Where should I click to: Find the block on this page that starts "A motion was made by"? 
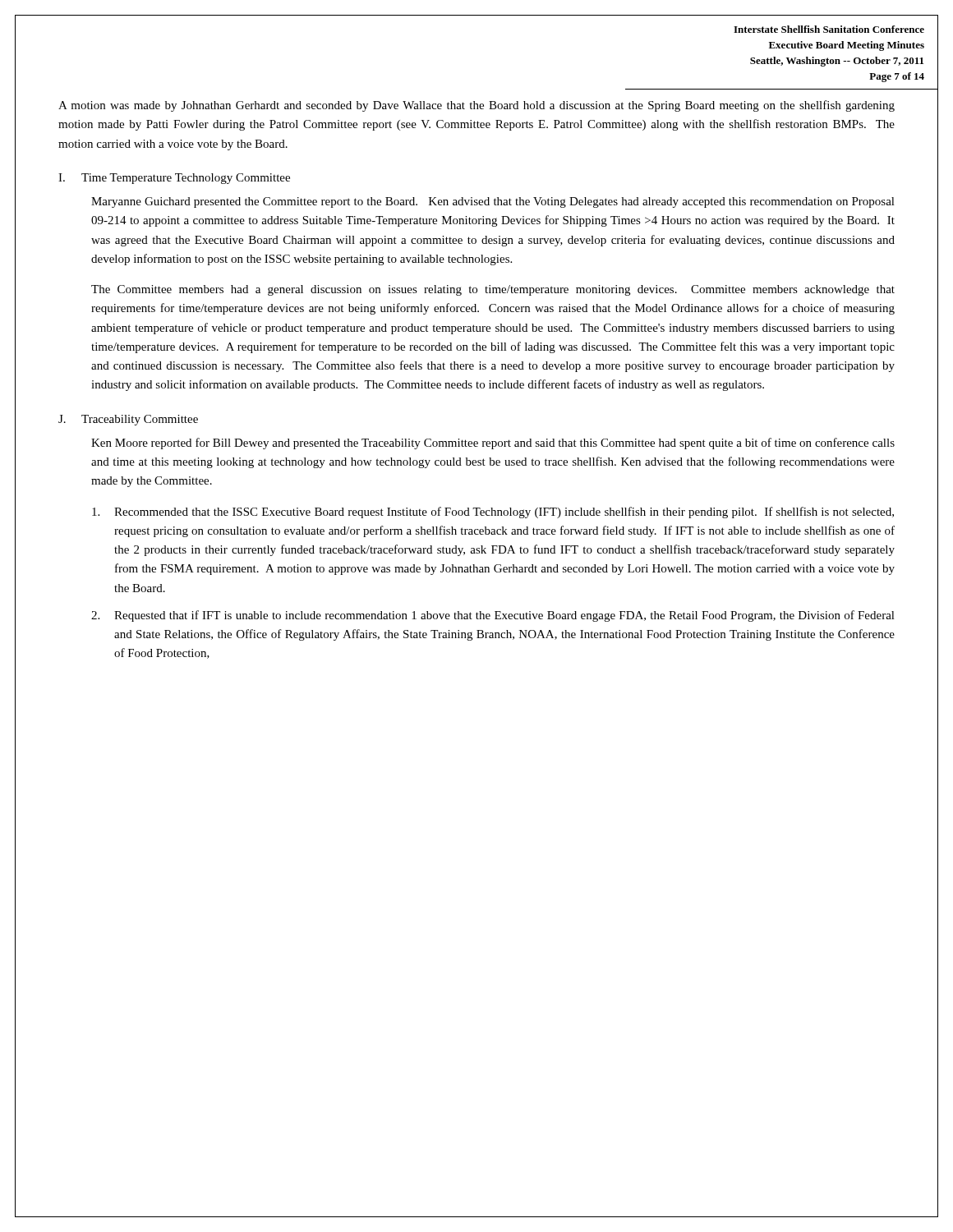point(476,124)
